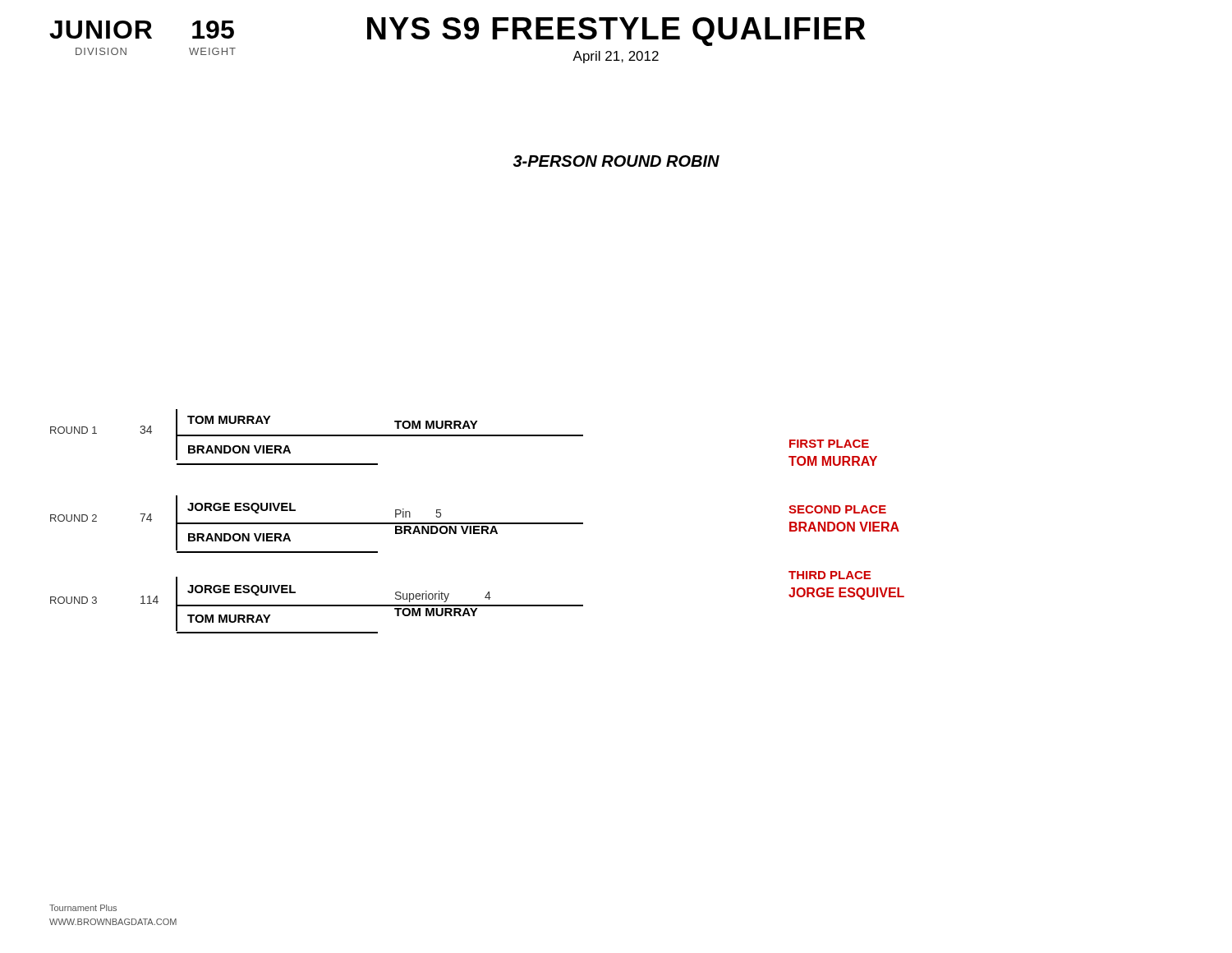The image size is (1232, 953).
Task: Click on the title that reads "NYS S9 FREESTYLE"
Action: pyautogui.click(x=616, y=38)
